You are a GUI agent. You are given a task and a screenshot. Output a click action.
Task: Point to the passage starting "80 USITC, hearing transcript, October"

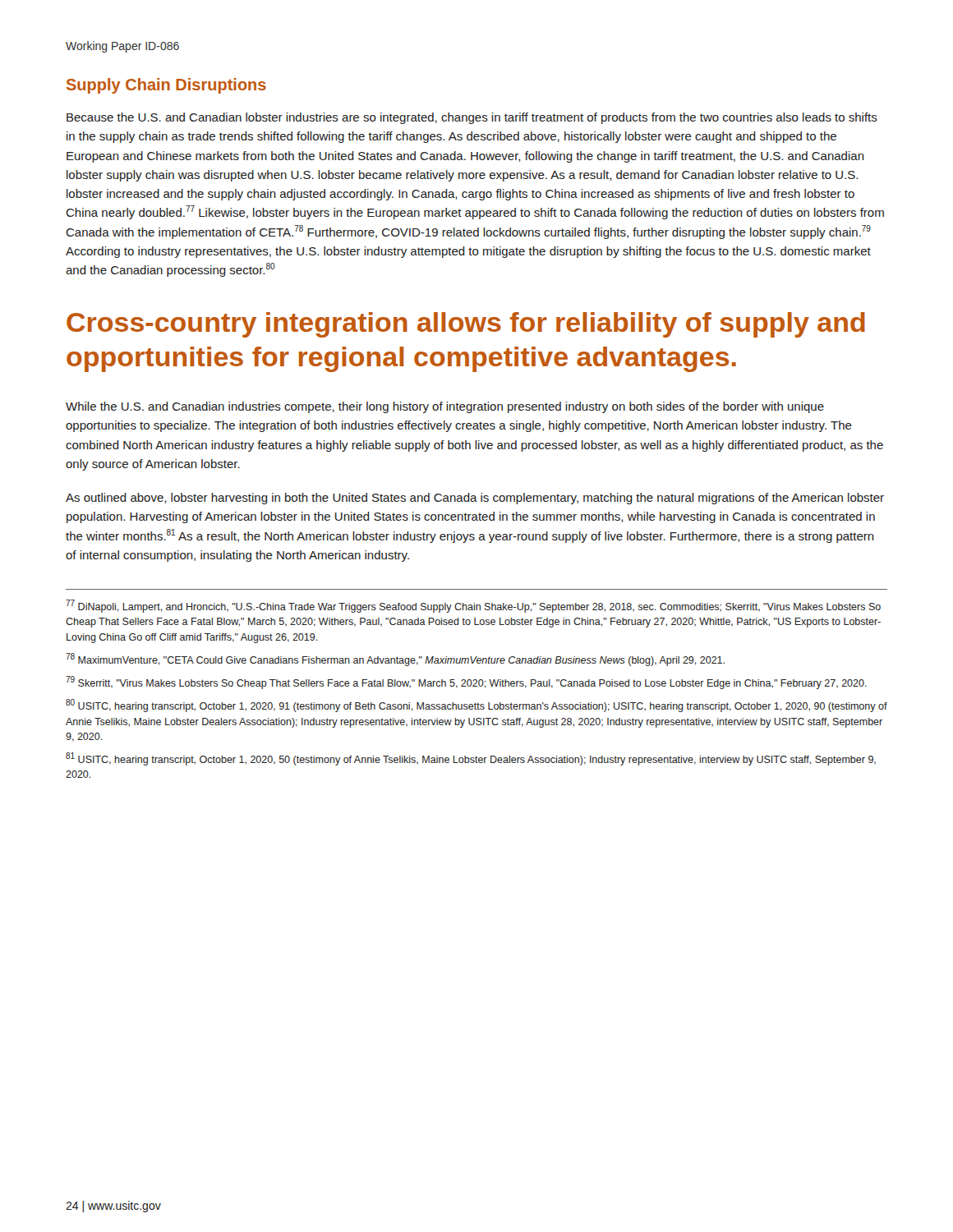coord(476,720)
